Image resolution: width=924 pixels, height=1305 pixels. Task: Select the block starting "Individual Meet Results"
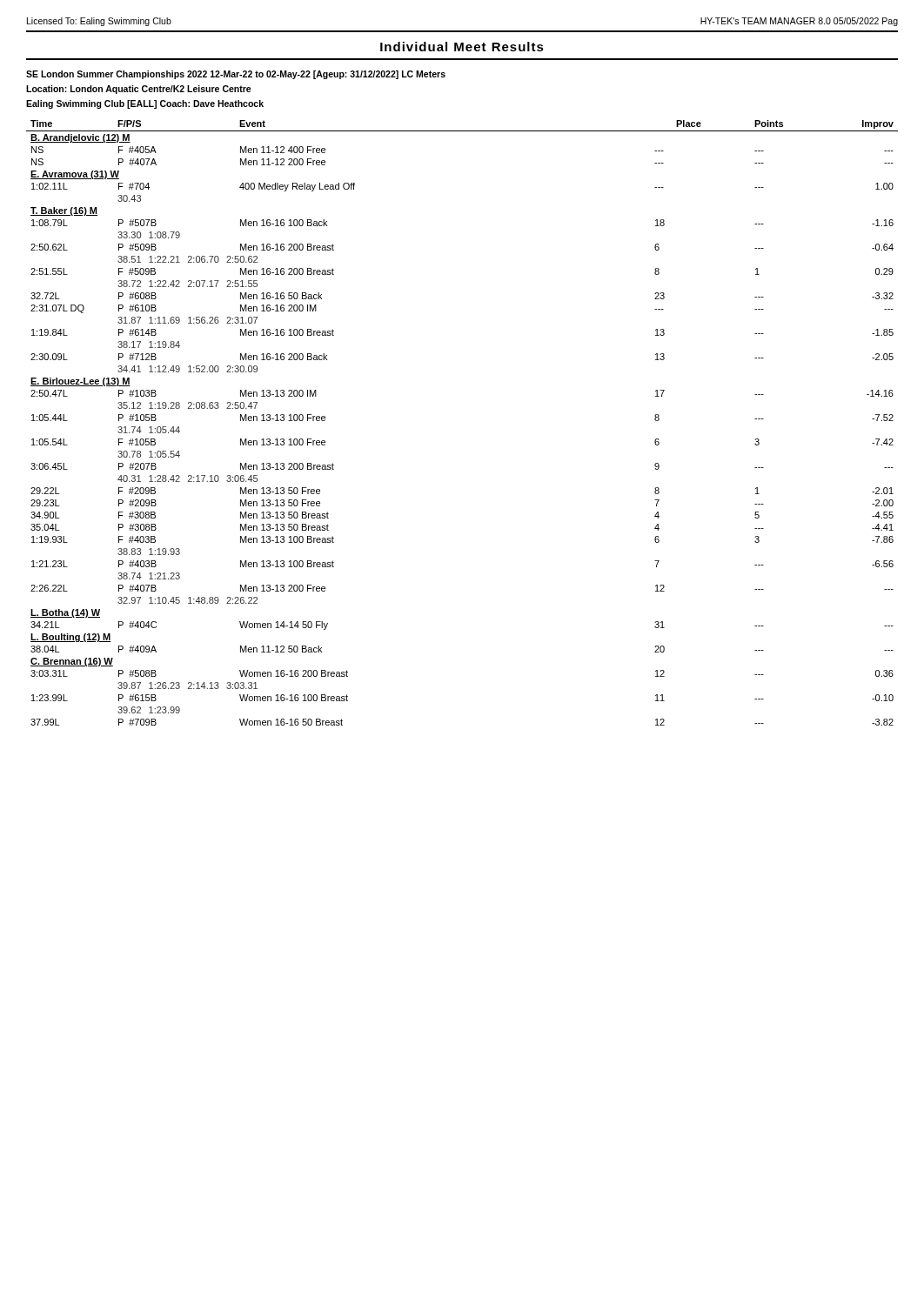462,47
